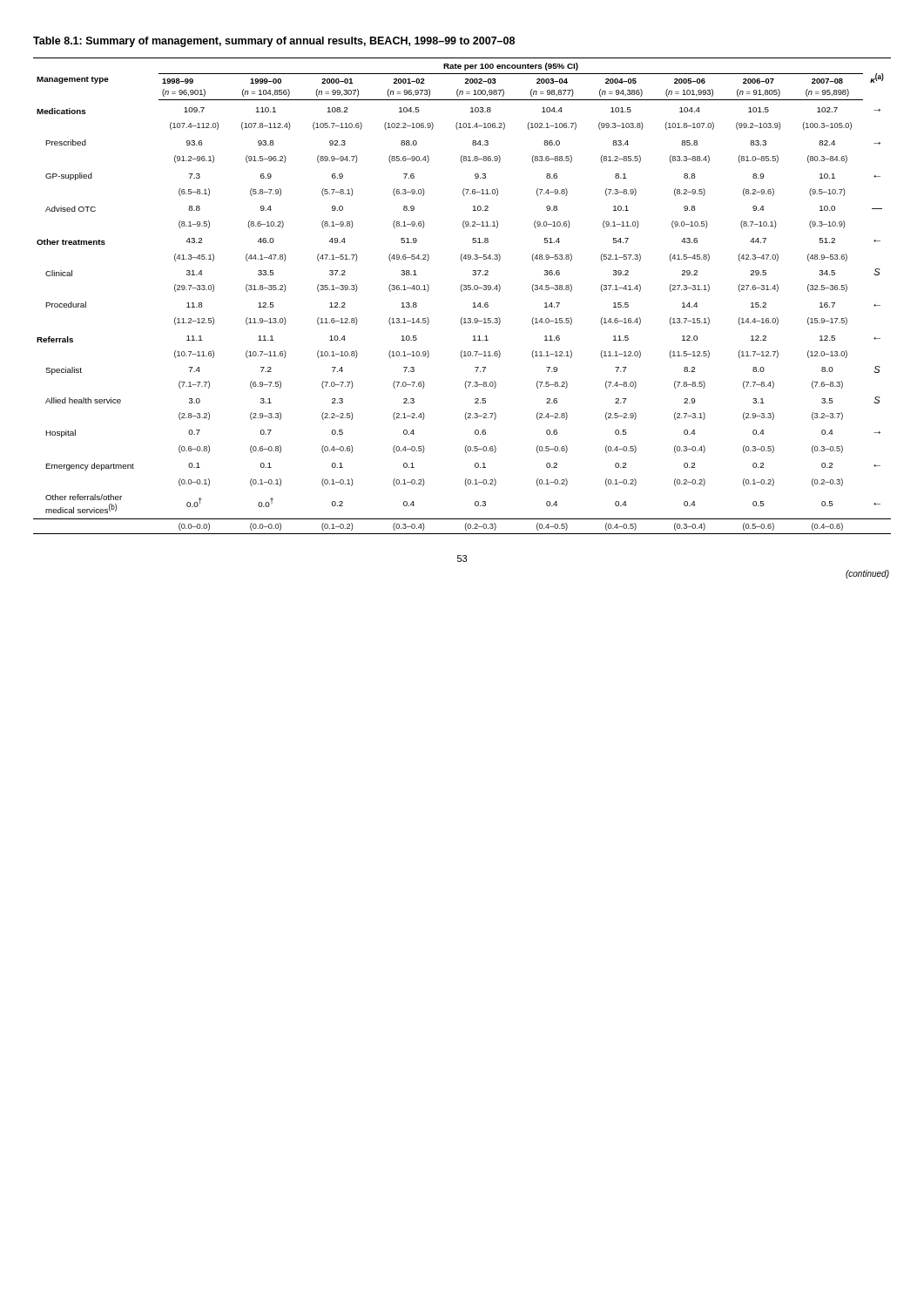Find the table that mentions "2002–03 ( n ="
Viewport: 924px width, 1307px height.
[462, 296]
